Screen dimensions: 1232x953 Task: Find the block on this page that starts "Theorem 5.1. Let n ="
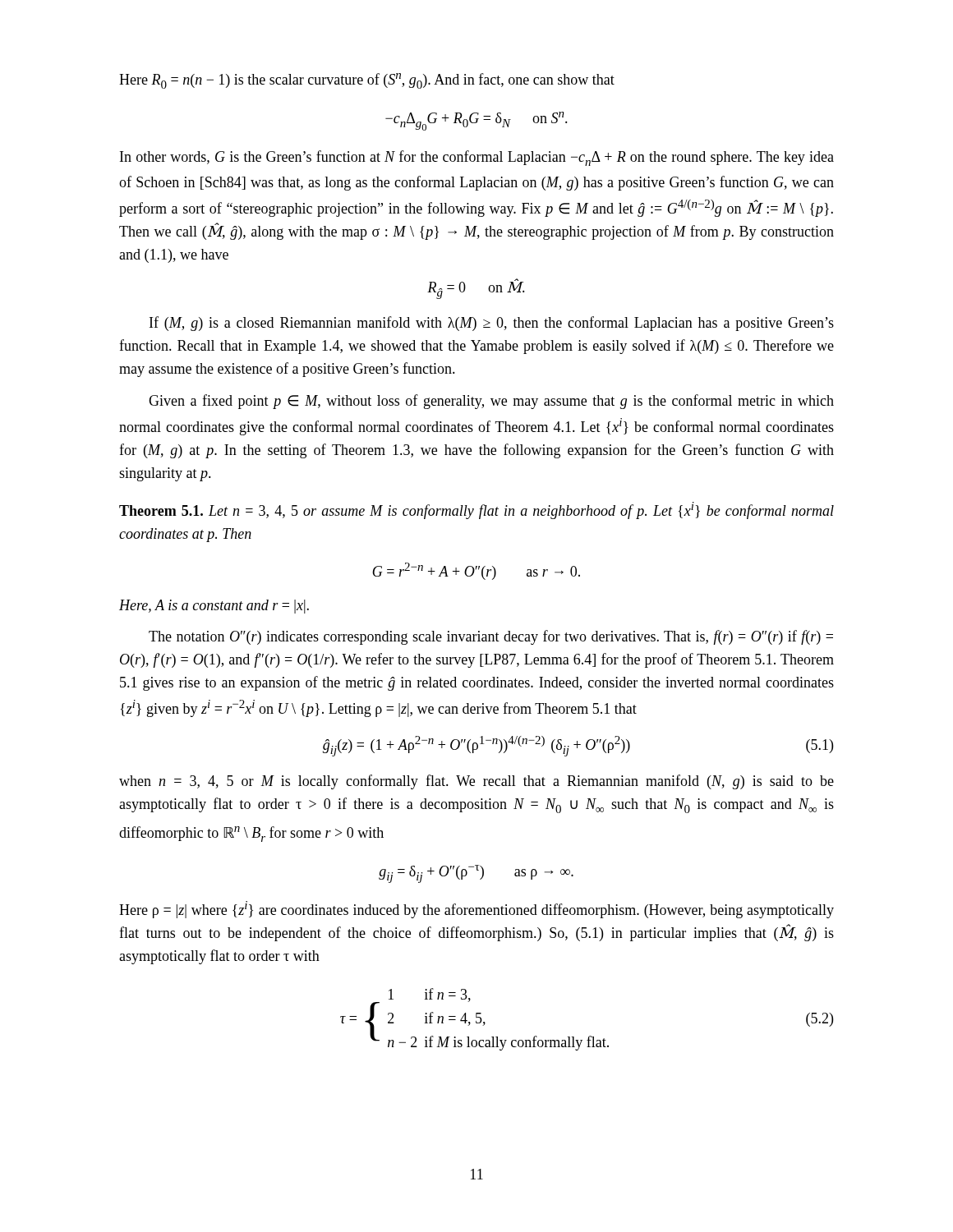pyautogui.click(x=476, y=521)
